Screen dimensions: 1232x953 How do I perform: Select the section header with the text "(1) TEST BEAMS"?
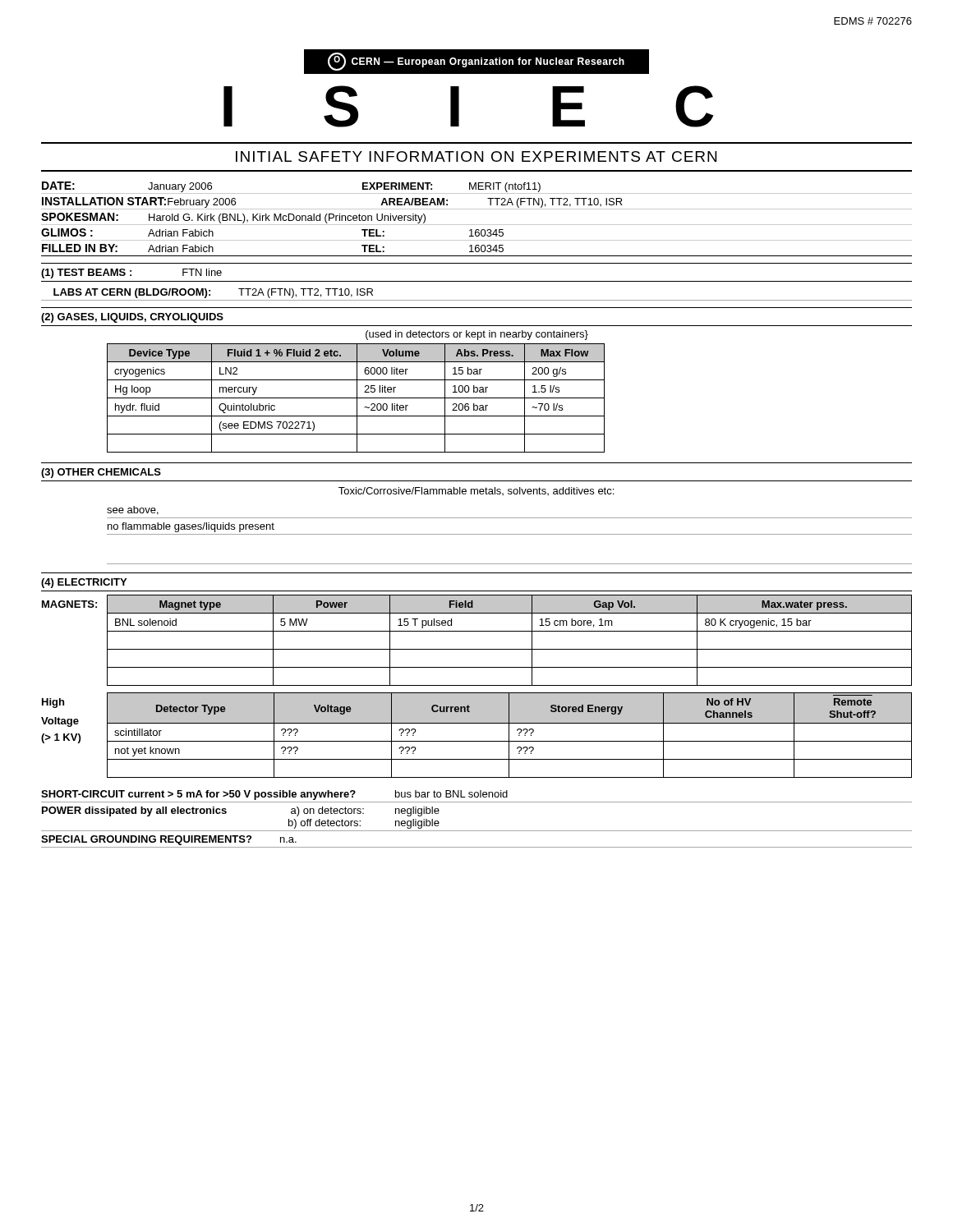pyautogui.click(x=132, y=272)
